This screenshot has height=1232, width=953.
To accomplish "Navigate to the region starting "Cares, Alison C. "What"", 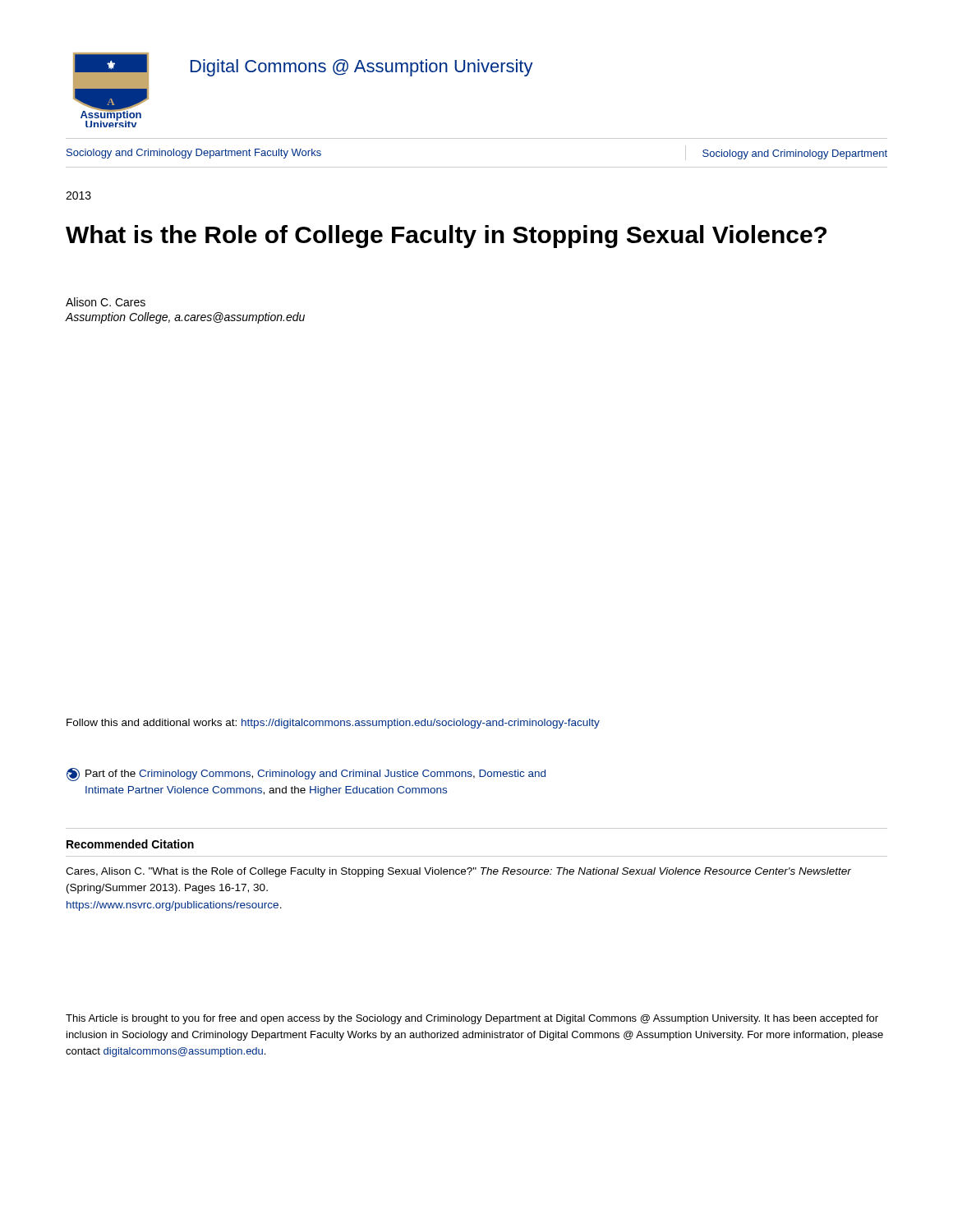I will coord(458,872).
